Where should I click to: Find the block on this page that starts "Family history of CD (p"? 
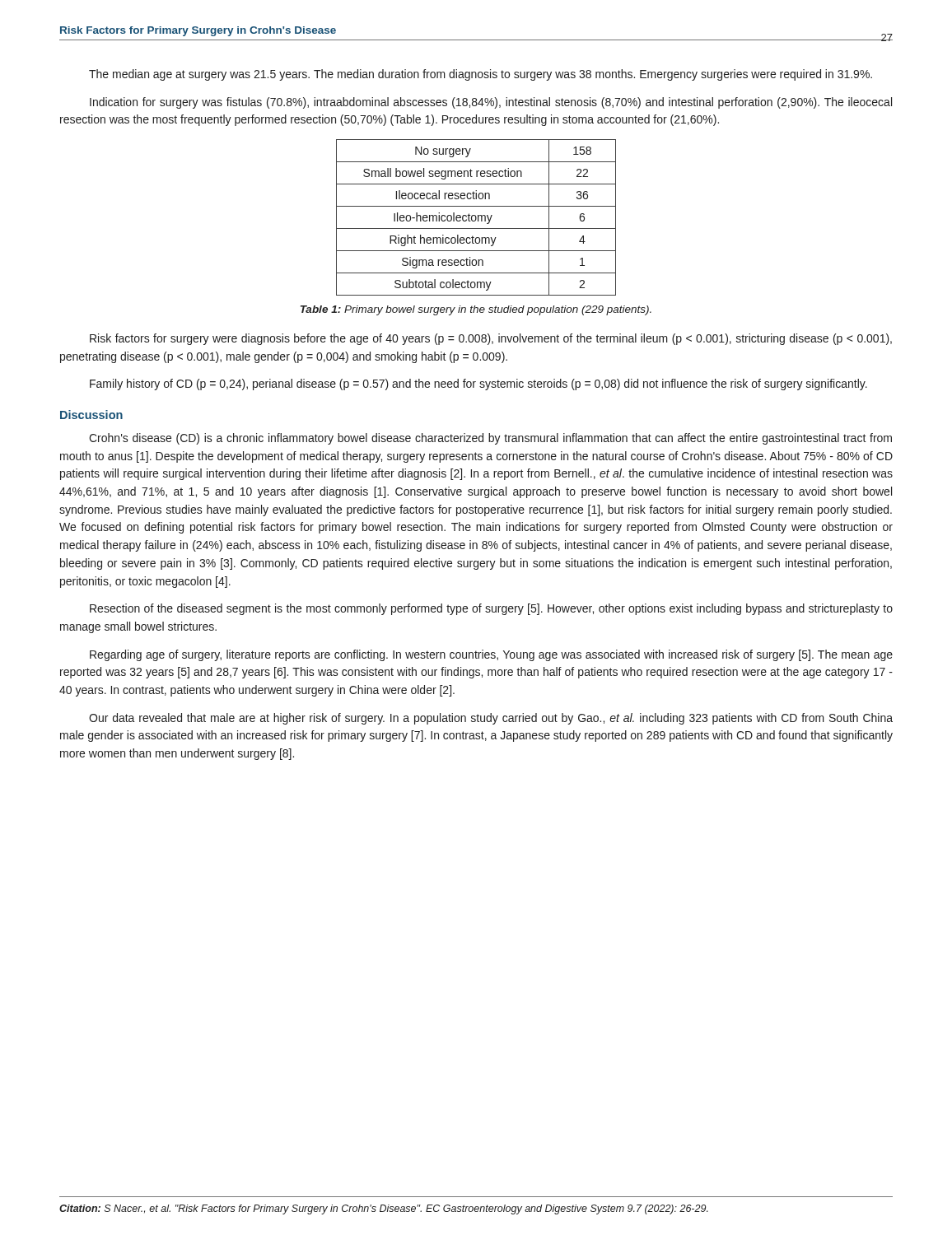(476, 385)
